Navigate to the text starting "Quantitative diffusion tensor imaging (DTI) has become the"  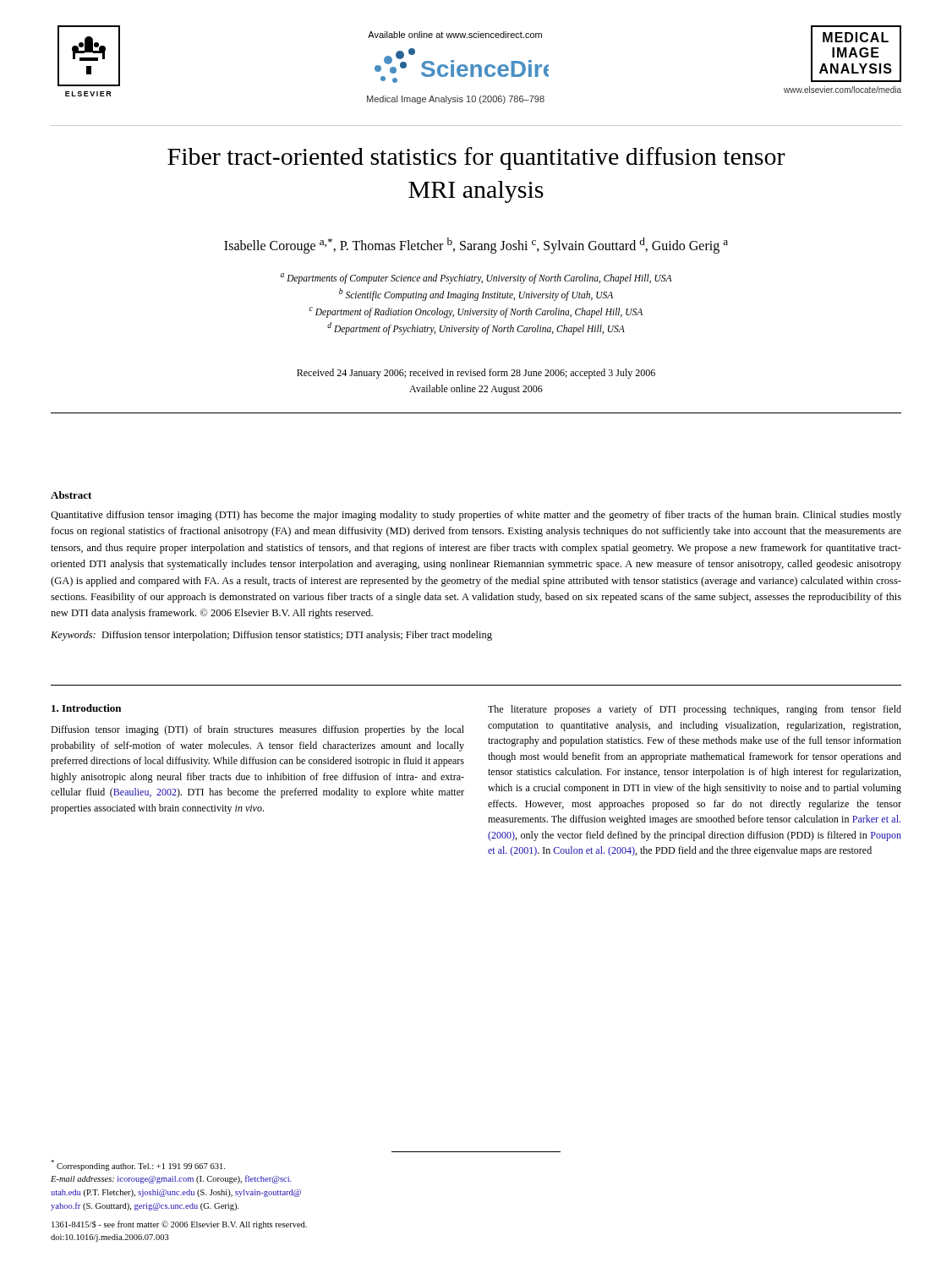coord(476,564)
